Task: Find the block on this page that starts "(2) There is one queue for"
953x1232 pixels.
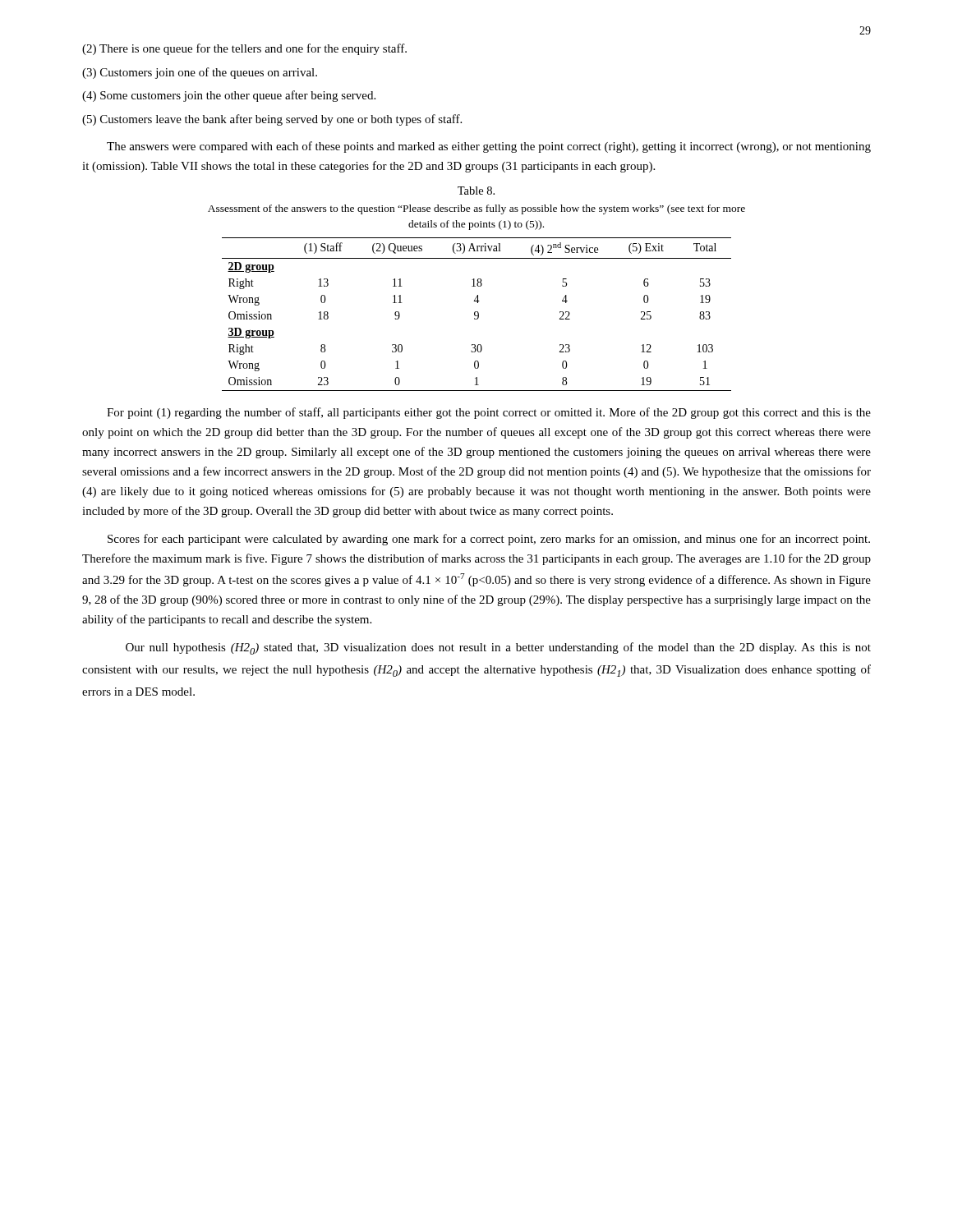Action: 245,48
